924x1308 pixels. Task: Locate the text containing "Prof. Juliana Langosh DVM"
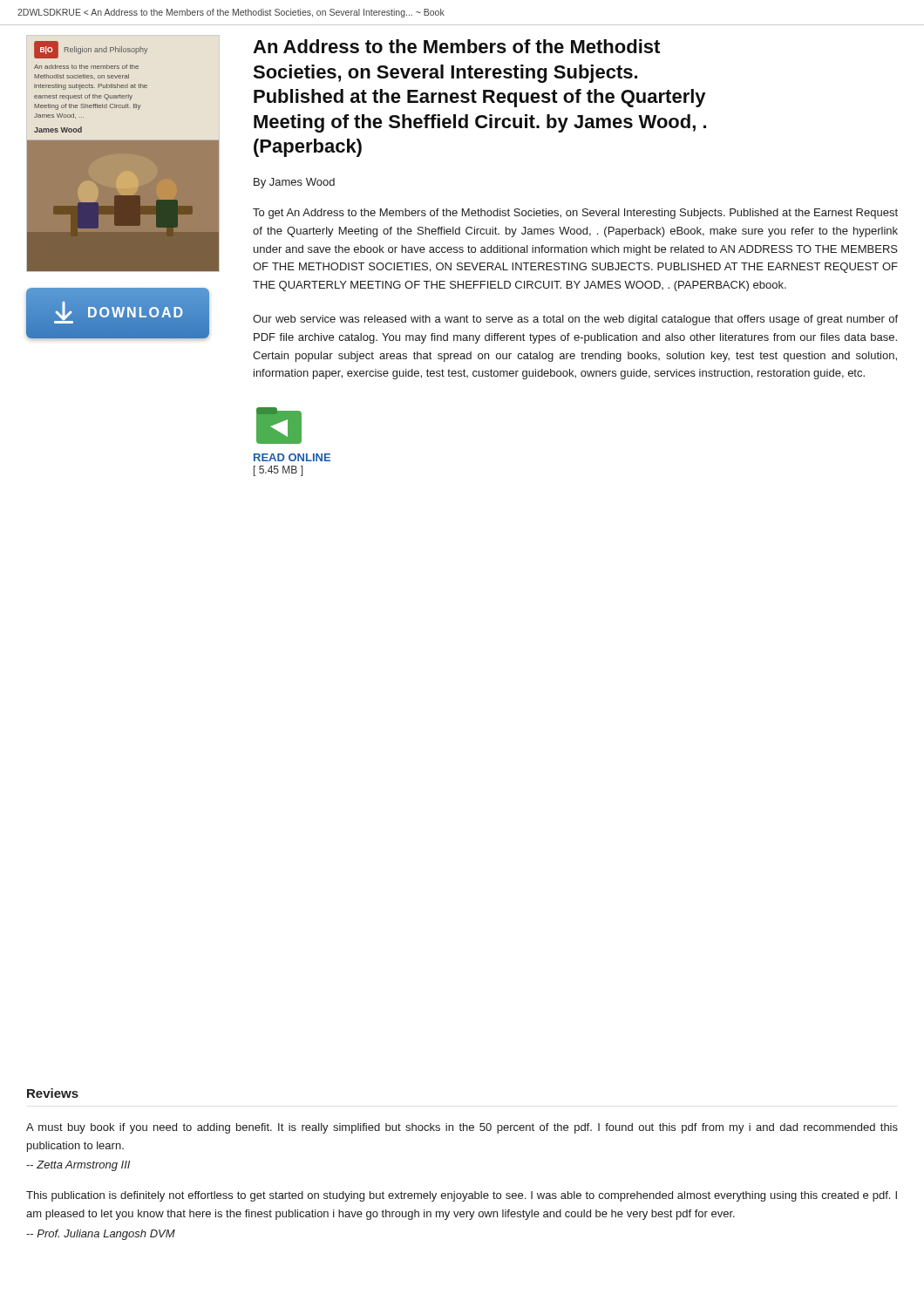click(100, 1233)
